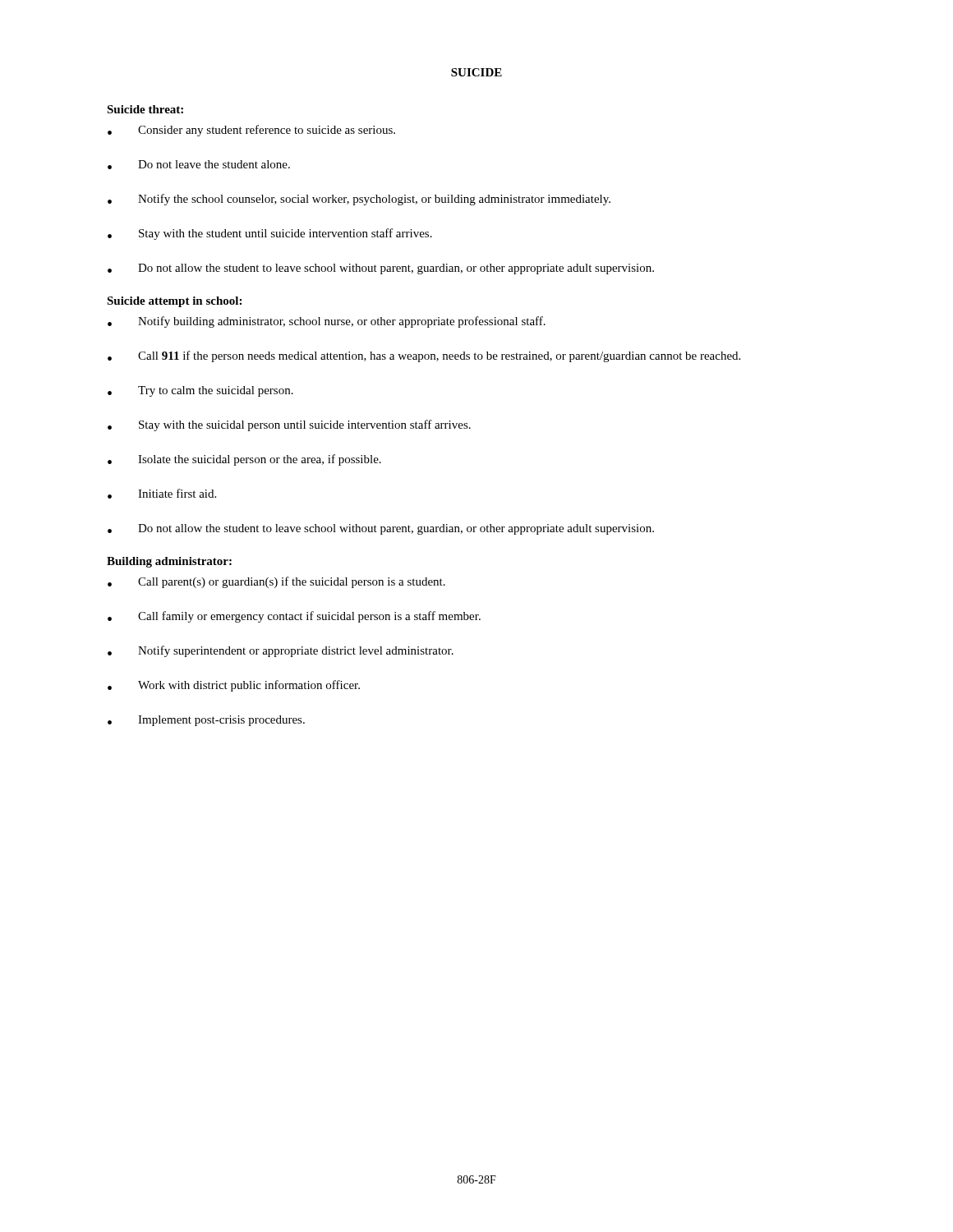This screenshot has height=1232, width=953.
Task: Select the text starting "Suicide attempt in"
Action: point(175,301)
